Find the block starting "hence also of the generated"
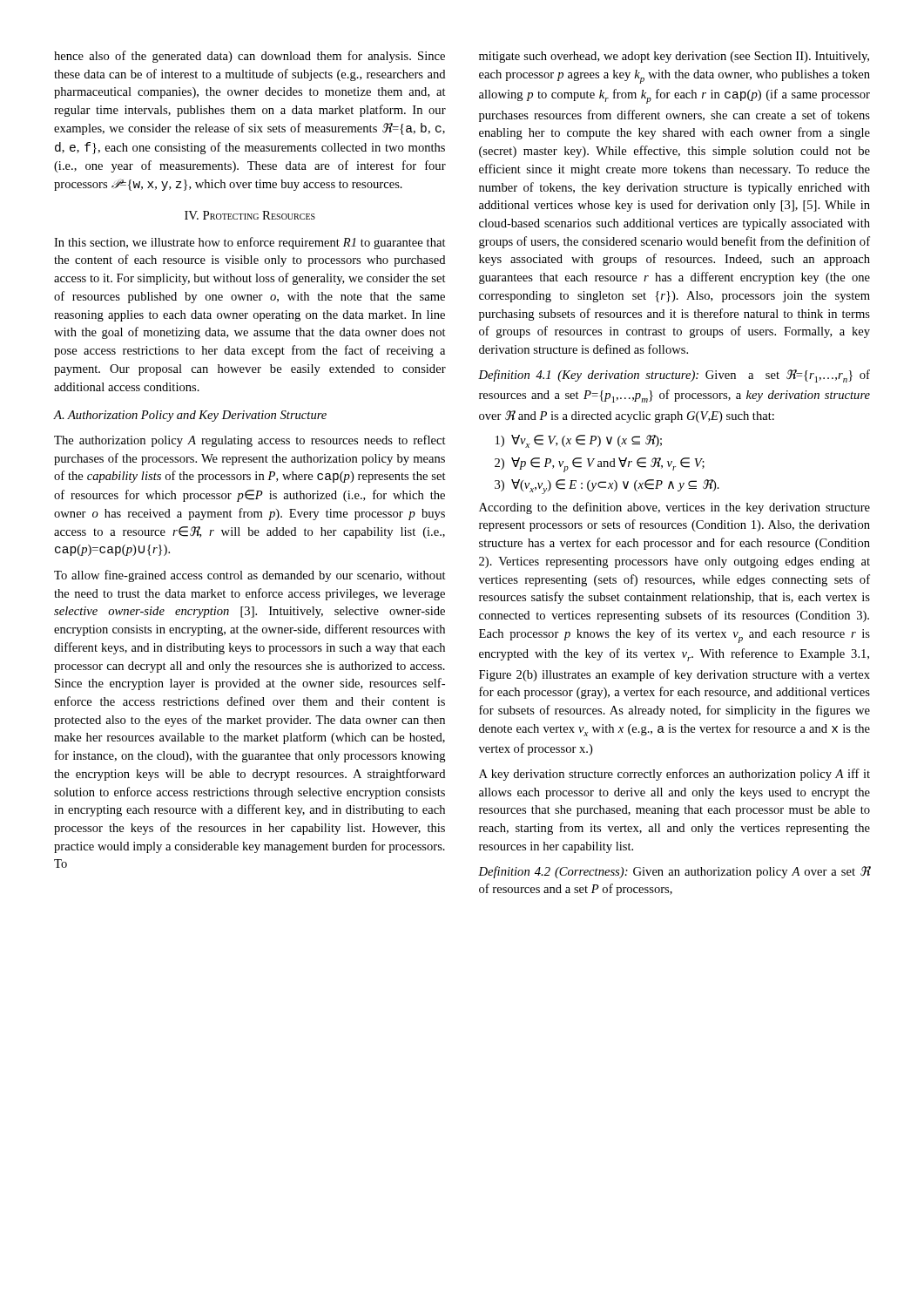 (x=250, y=121)
